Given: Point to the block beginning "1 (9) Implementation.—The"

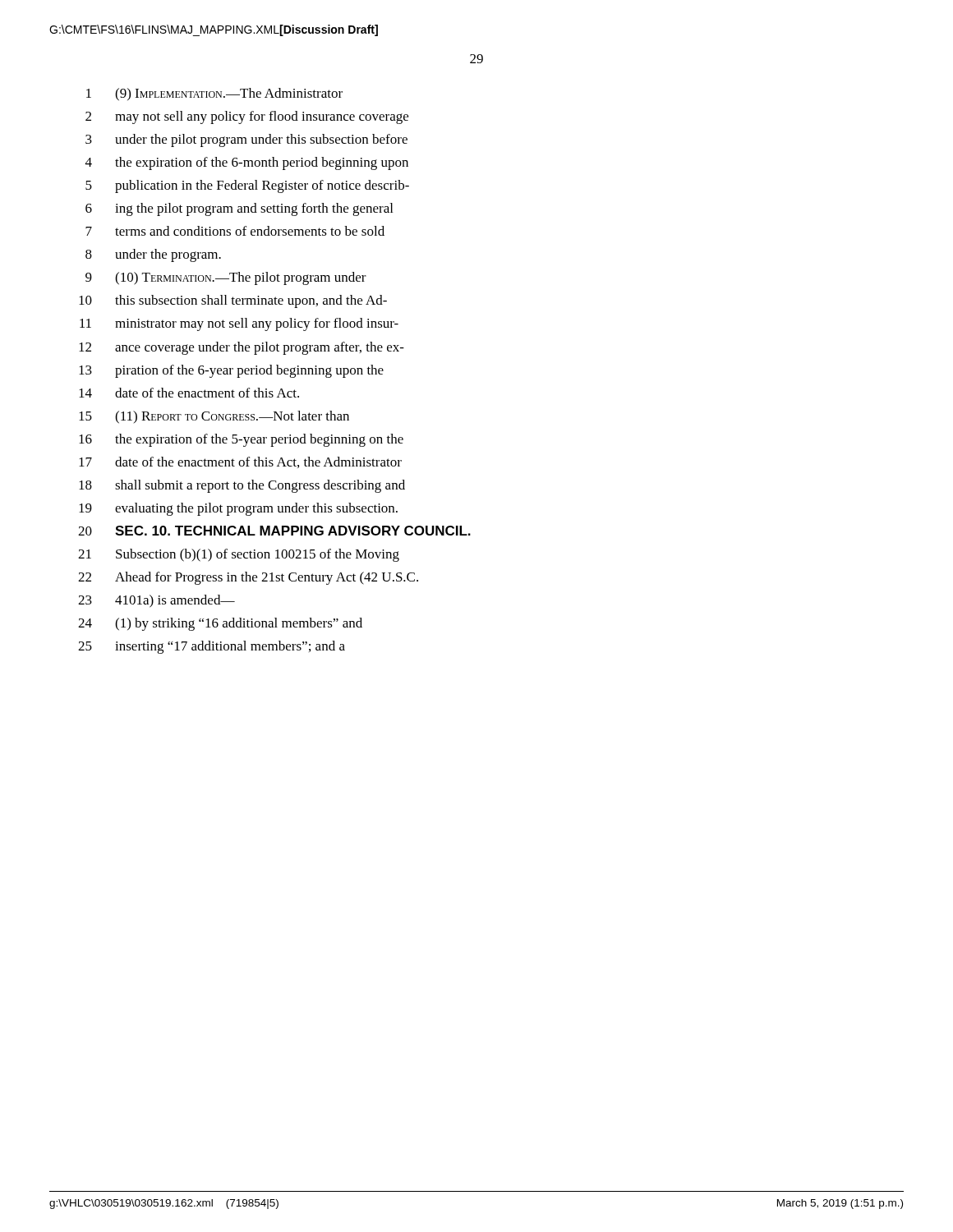Looking at the screenshot, I should pyautogui.click(x=214, y=94).
